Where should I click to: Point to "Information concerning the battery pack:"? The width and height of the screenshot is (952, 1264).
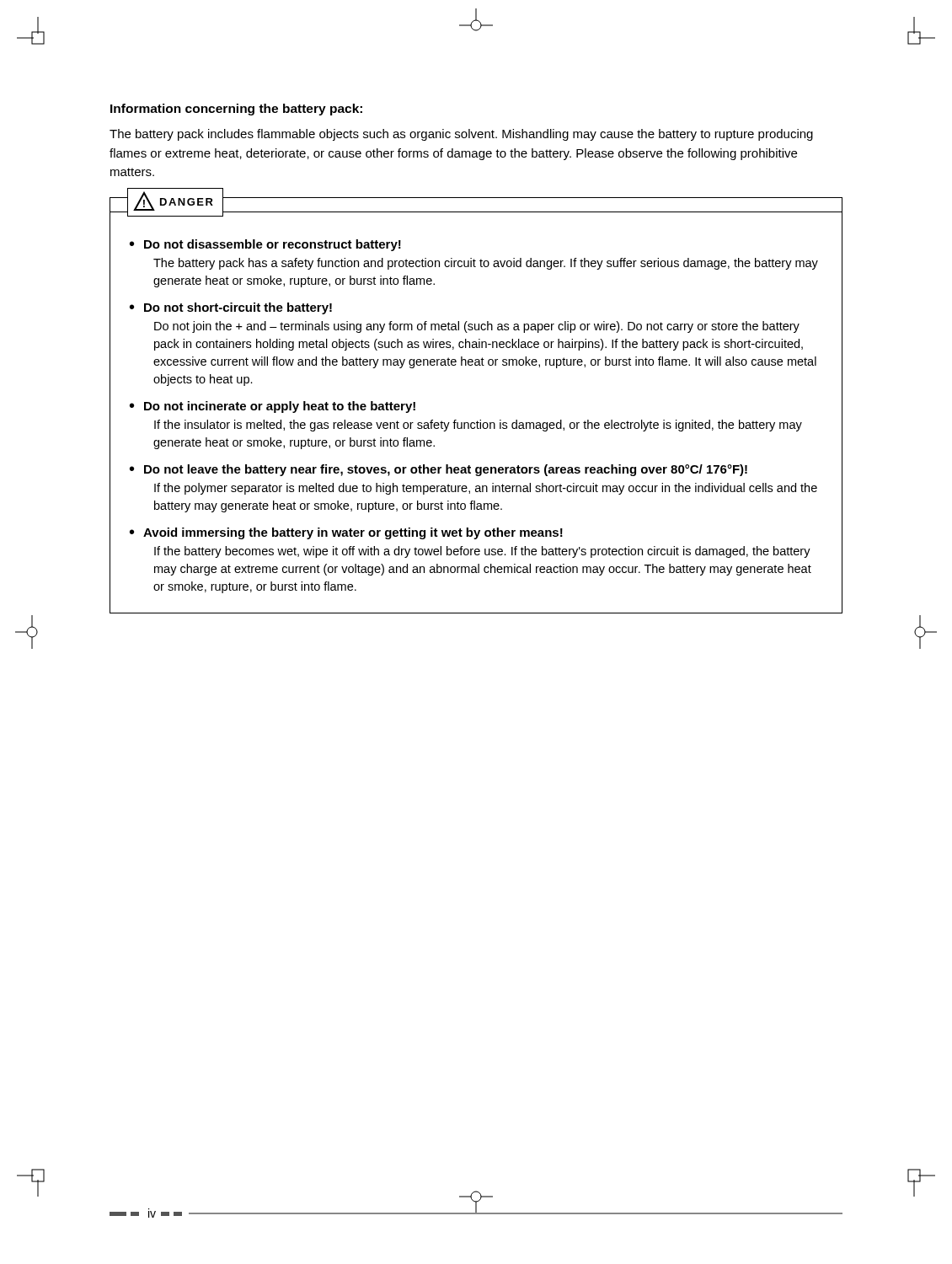(236, 108)
